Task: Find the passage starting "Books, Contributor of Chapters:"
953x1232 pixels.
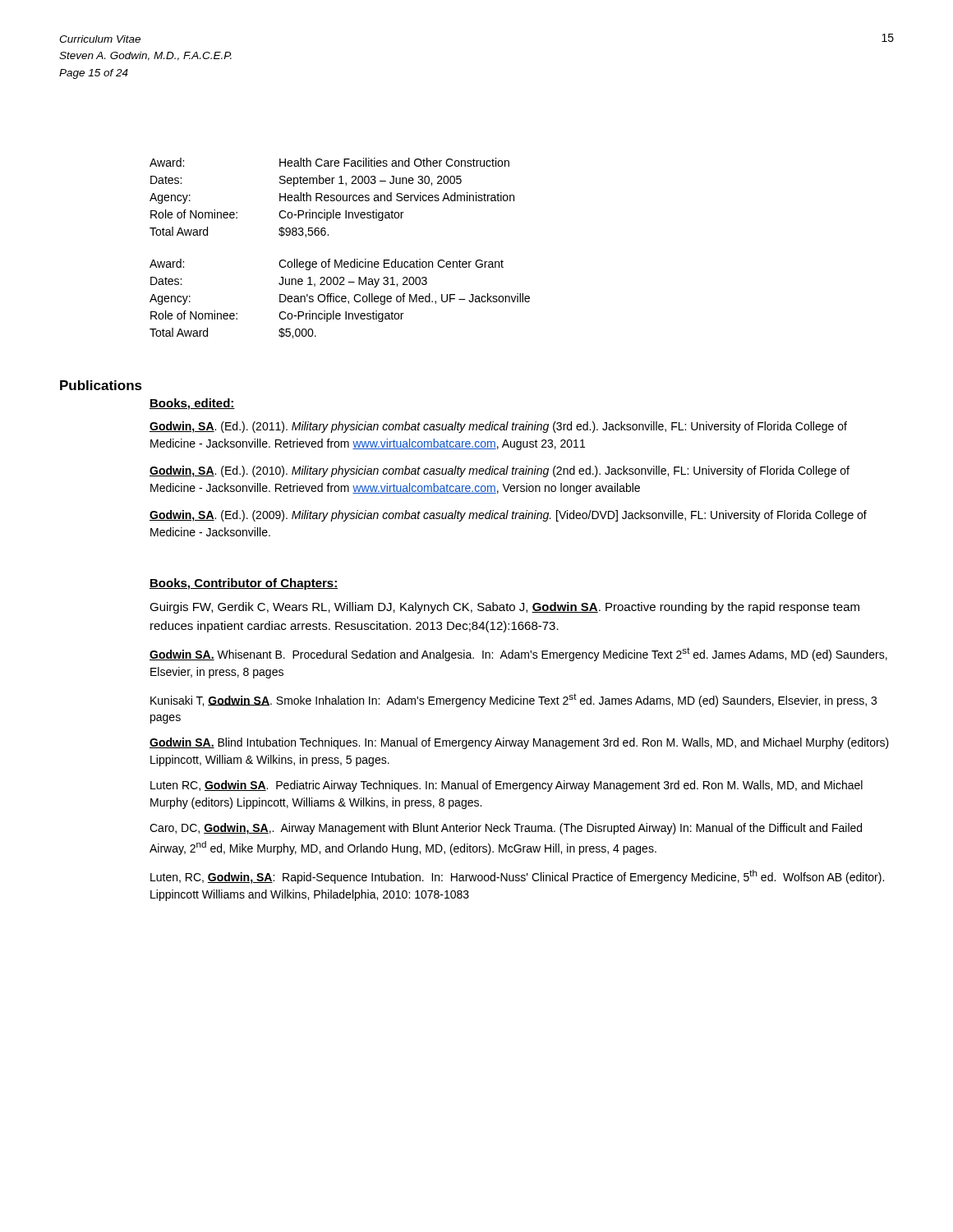Action: 244,583
